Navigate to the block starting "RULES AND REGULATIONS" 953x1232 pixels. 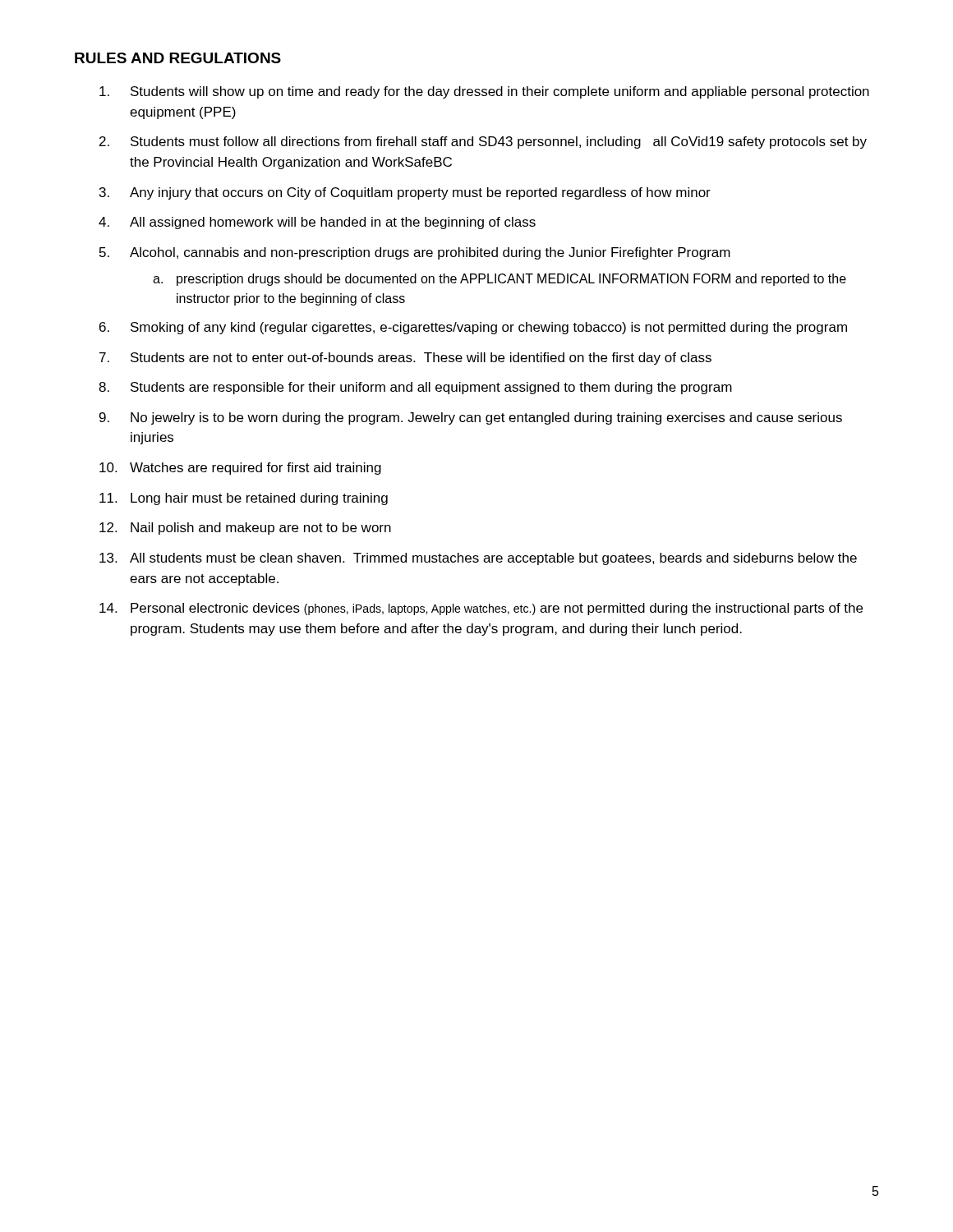[178, 58]
